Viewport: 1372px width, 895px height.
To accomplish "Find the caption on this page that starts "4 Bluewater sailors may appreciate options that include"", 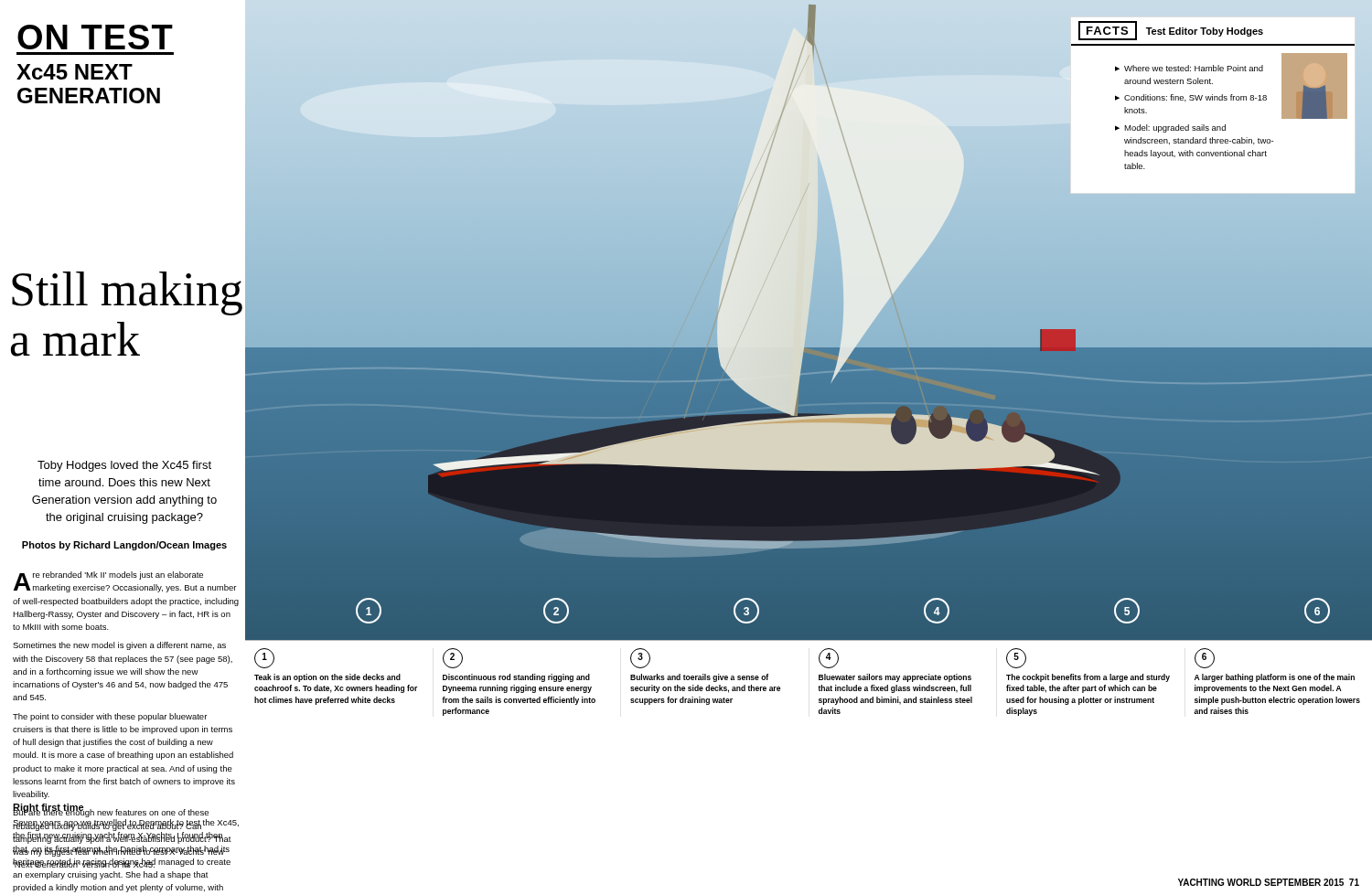I will (x=903, y=682).
